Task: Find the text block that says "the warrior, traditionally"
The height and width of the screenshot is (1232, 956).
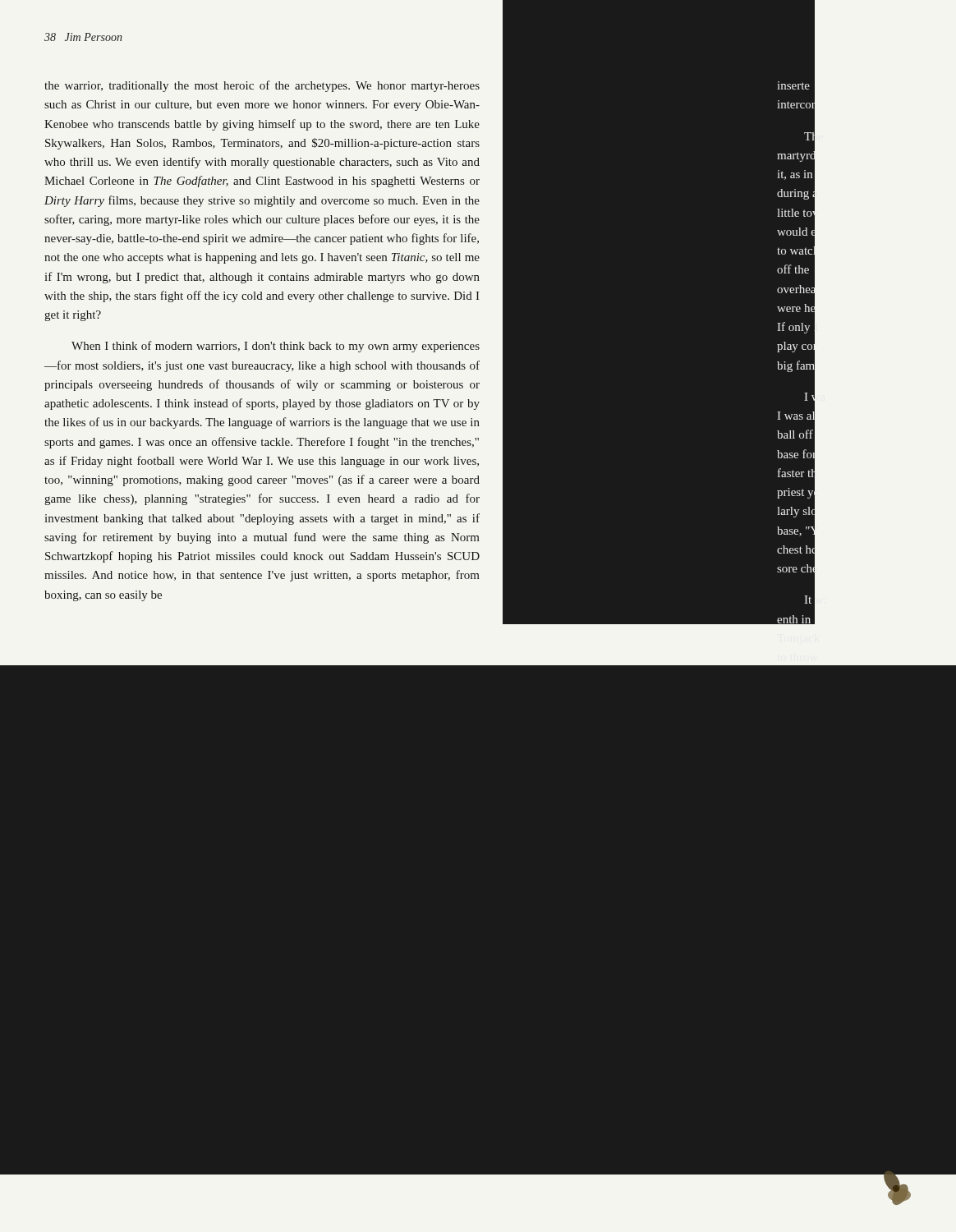Action: click(262, 340)
